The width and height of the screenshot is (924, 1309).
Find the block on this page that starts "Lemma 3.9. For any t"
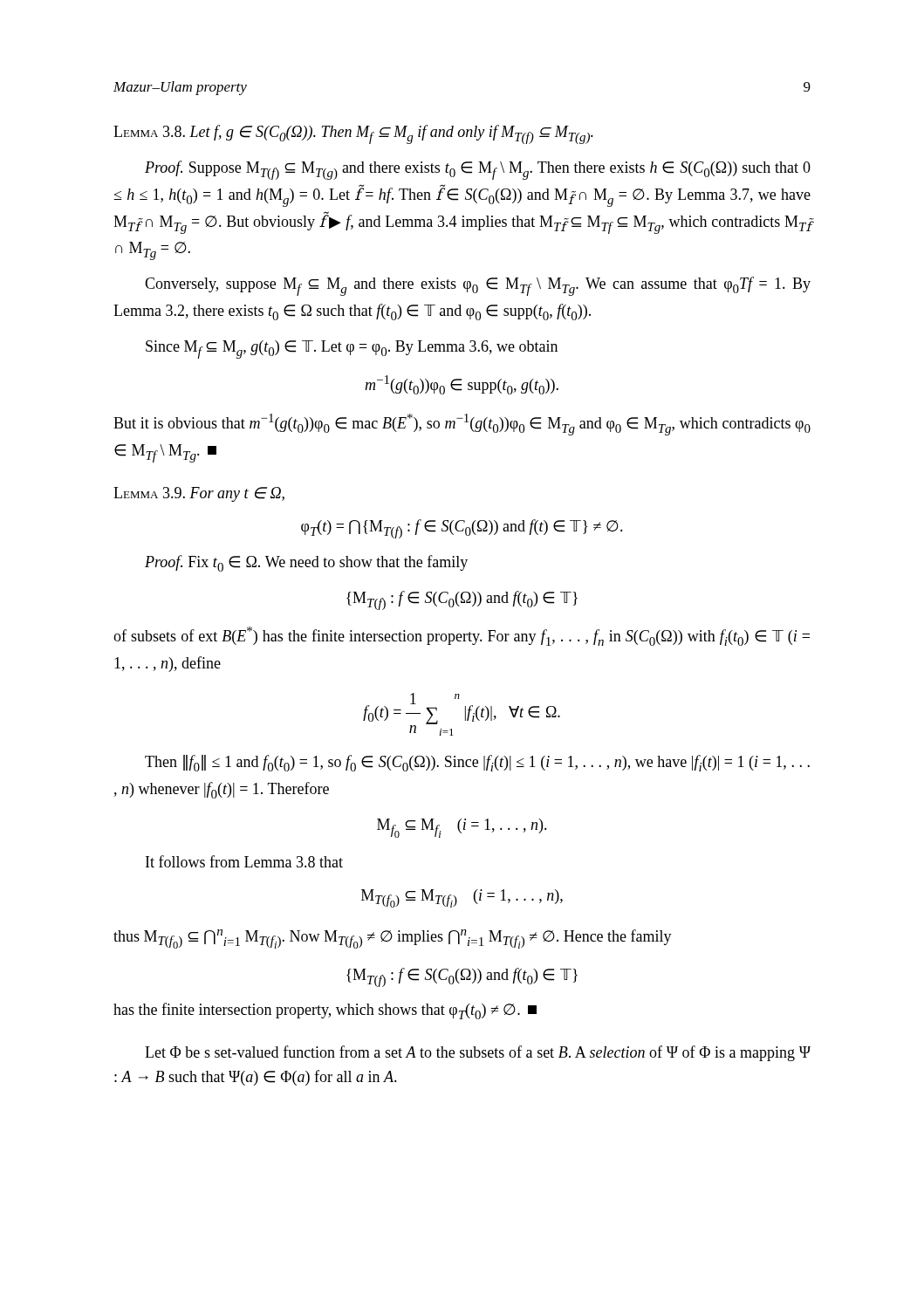(x=199, y=493)
